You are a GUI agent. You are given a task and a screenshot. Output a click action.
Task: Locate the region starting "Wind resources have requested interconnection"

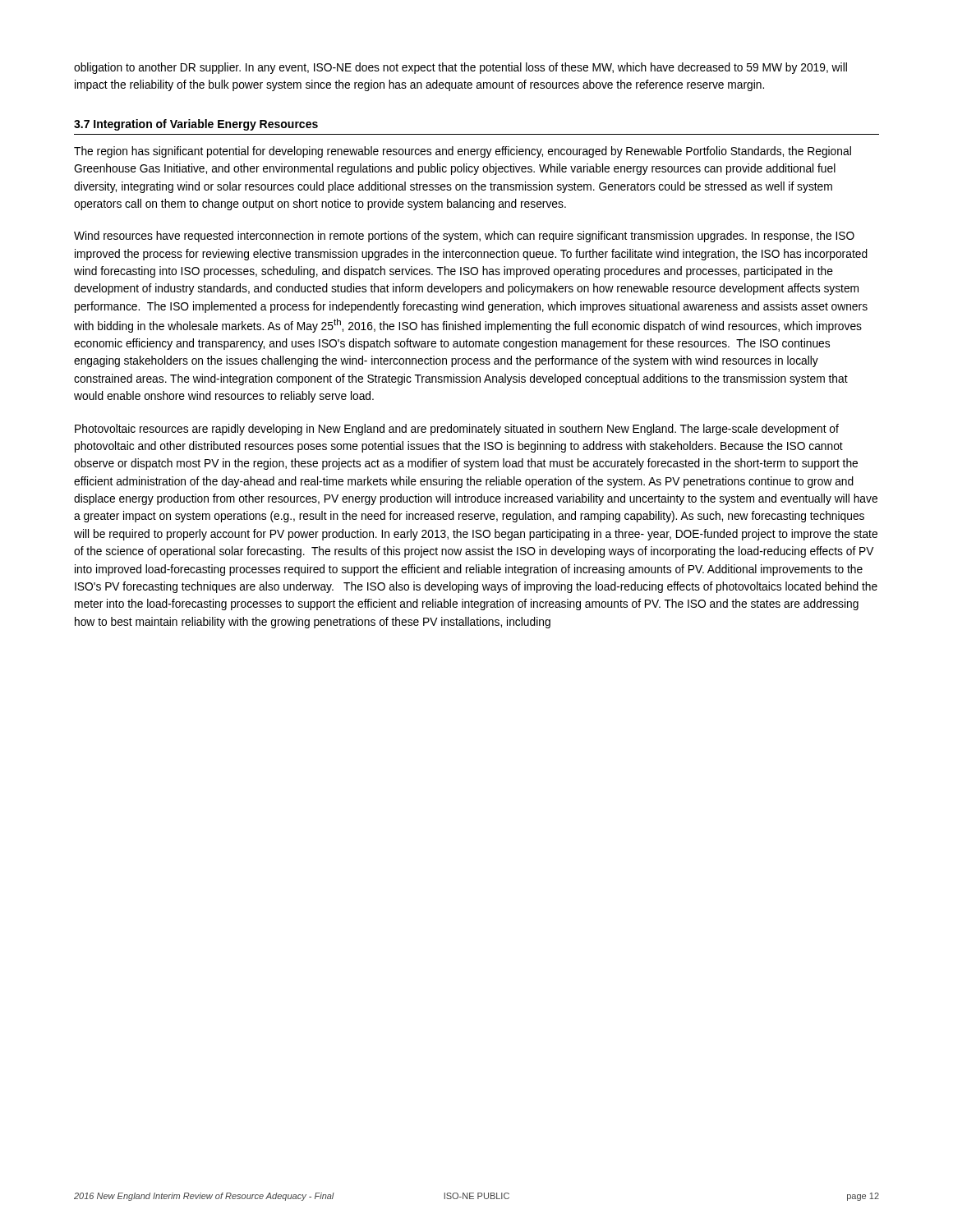[x=471, y=316]
